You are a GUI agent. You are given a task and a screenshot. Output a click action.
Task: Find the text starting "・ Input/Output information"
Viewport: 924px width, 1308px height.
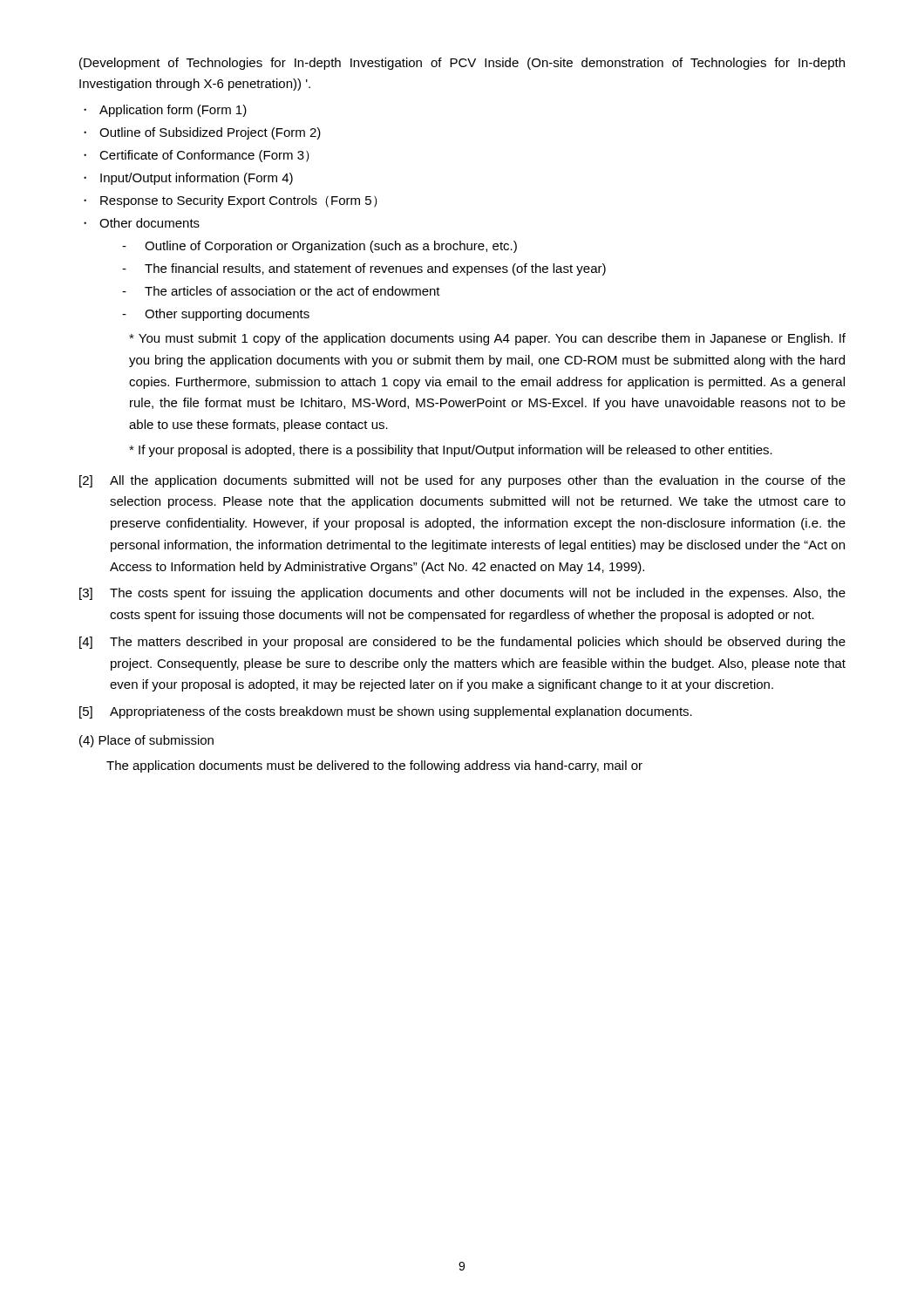tap(186, 178)
